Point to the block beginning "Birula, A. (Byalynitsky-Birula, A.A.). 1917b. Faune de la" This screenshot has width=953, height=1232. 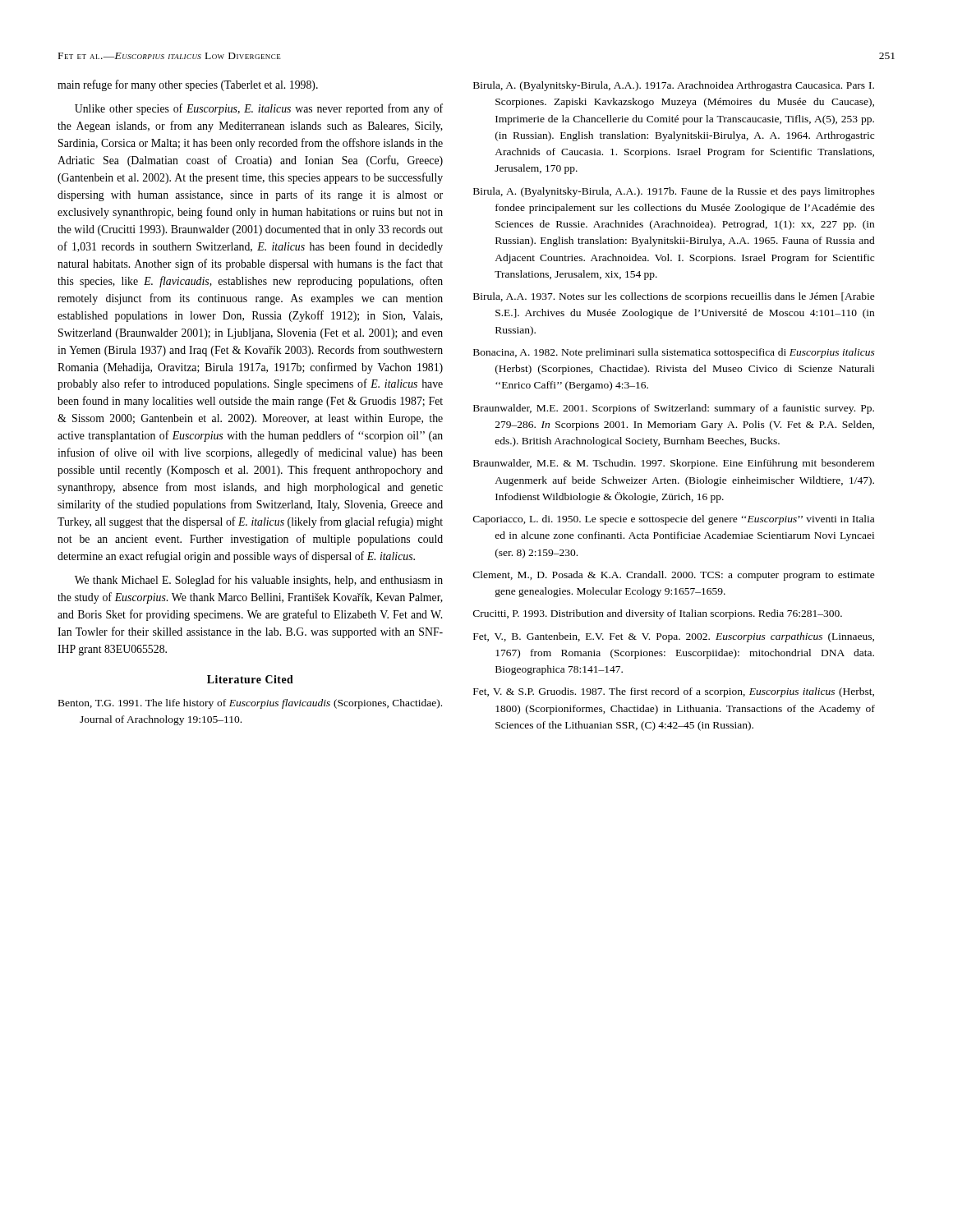pos(674,232)
